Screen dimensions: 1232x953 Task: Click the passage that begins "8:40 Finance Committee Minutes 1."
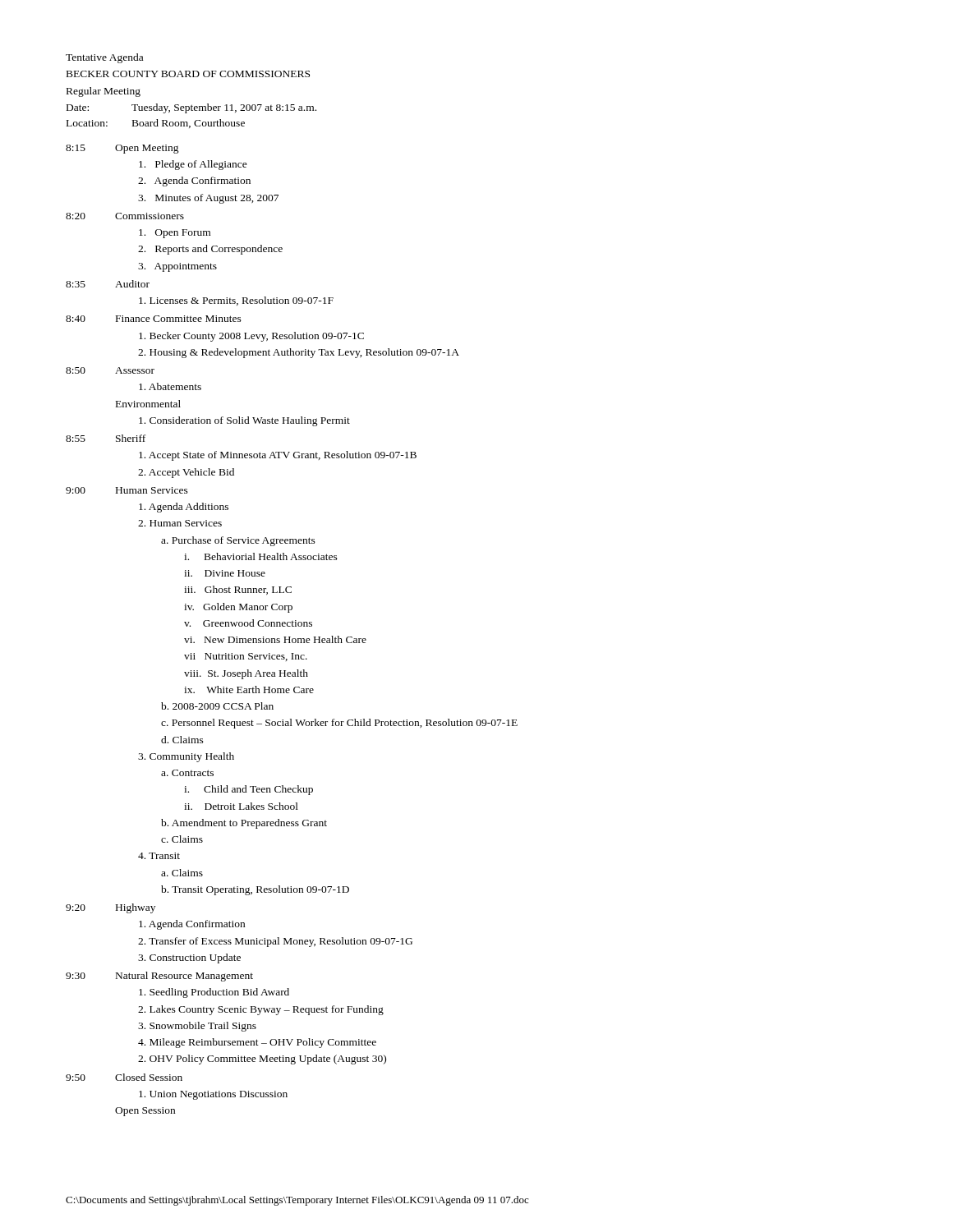click(154, 319)
